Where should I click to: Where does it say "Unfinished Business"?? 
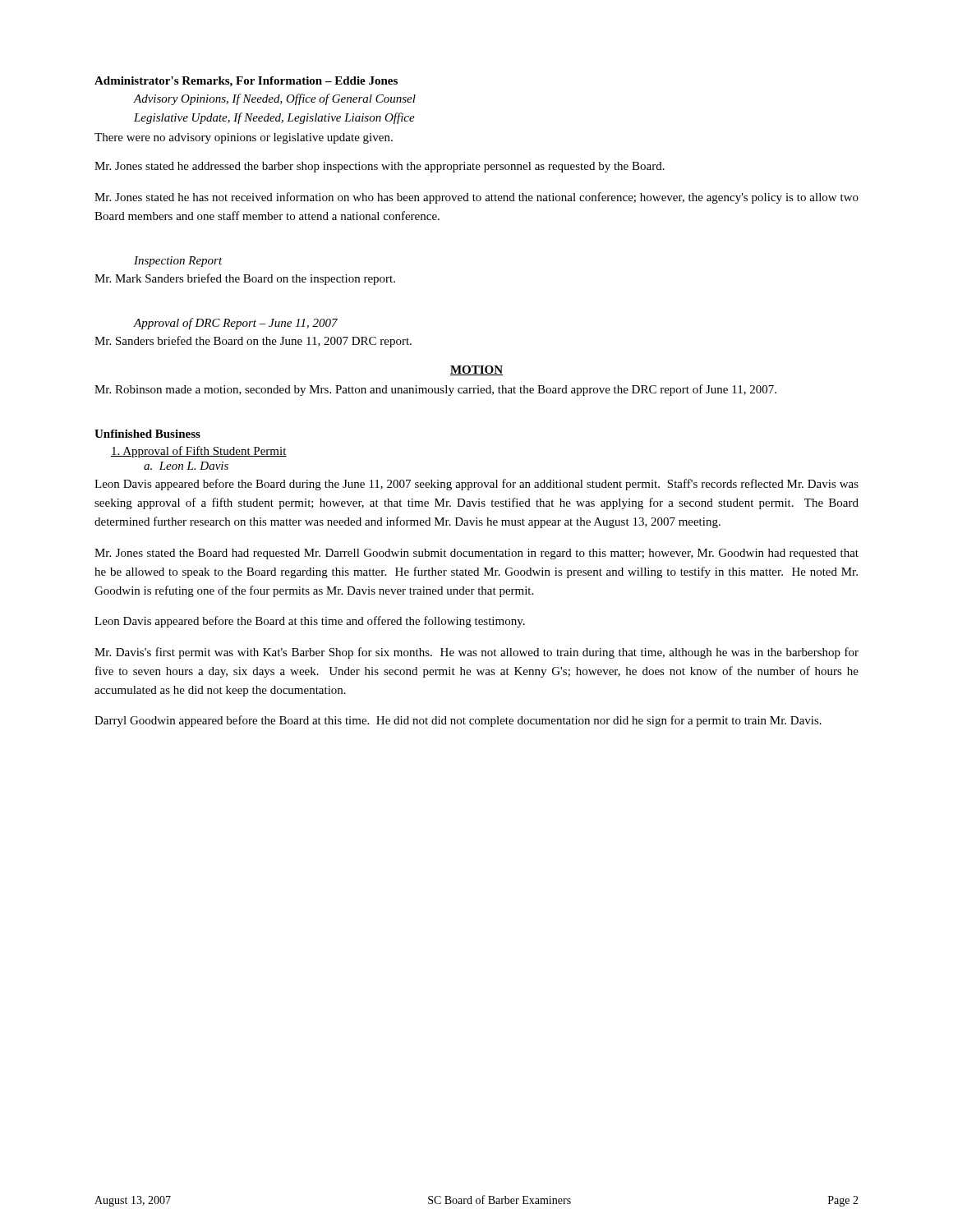(147, 433)
